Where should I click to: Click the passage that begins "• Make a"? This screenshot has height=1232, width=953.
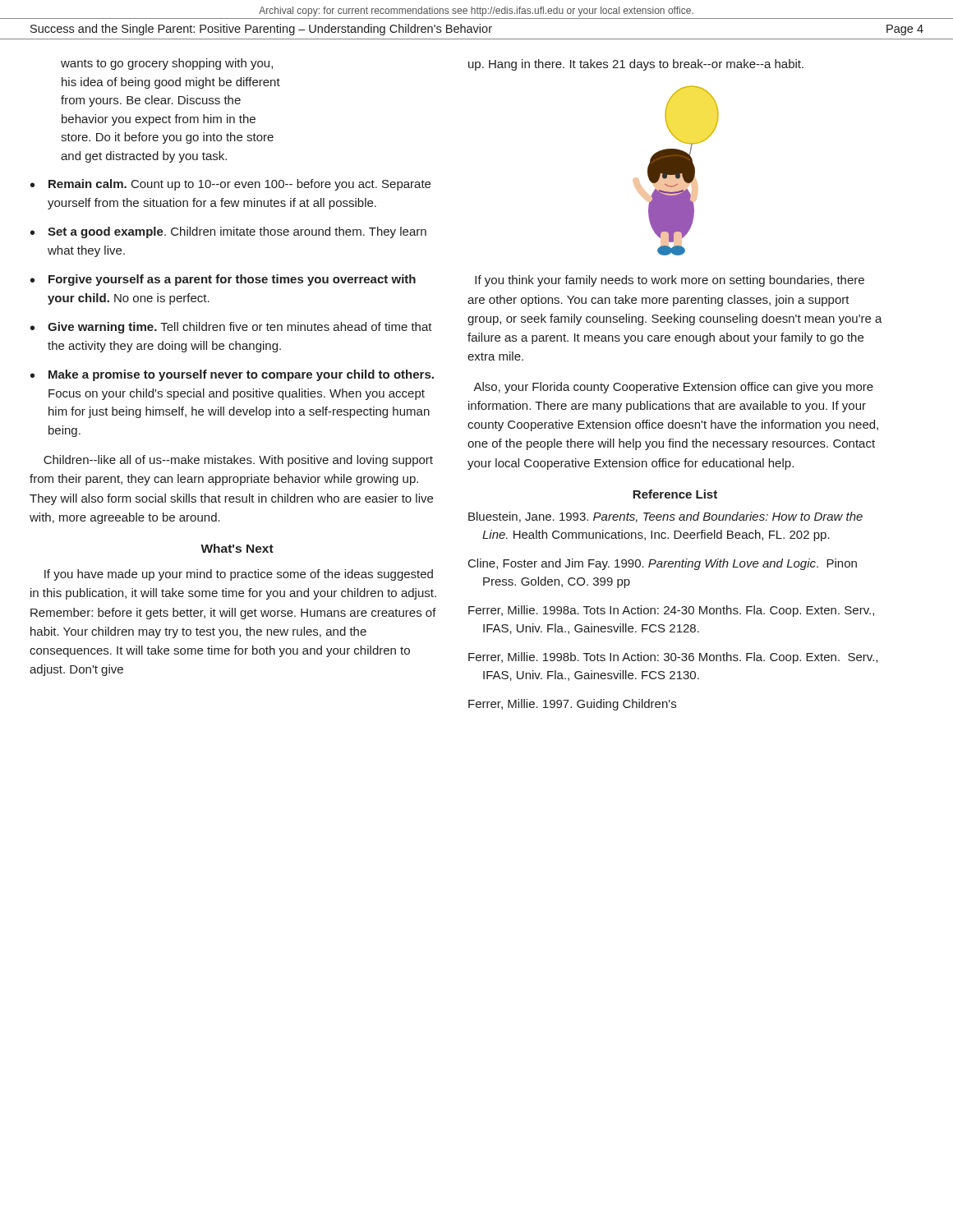[x=237, y=402]
